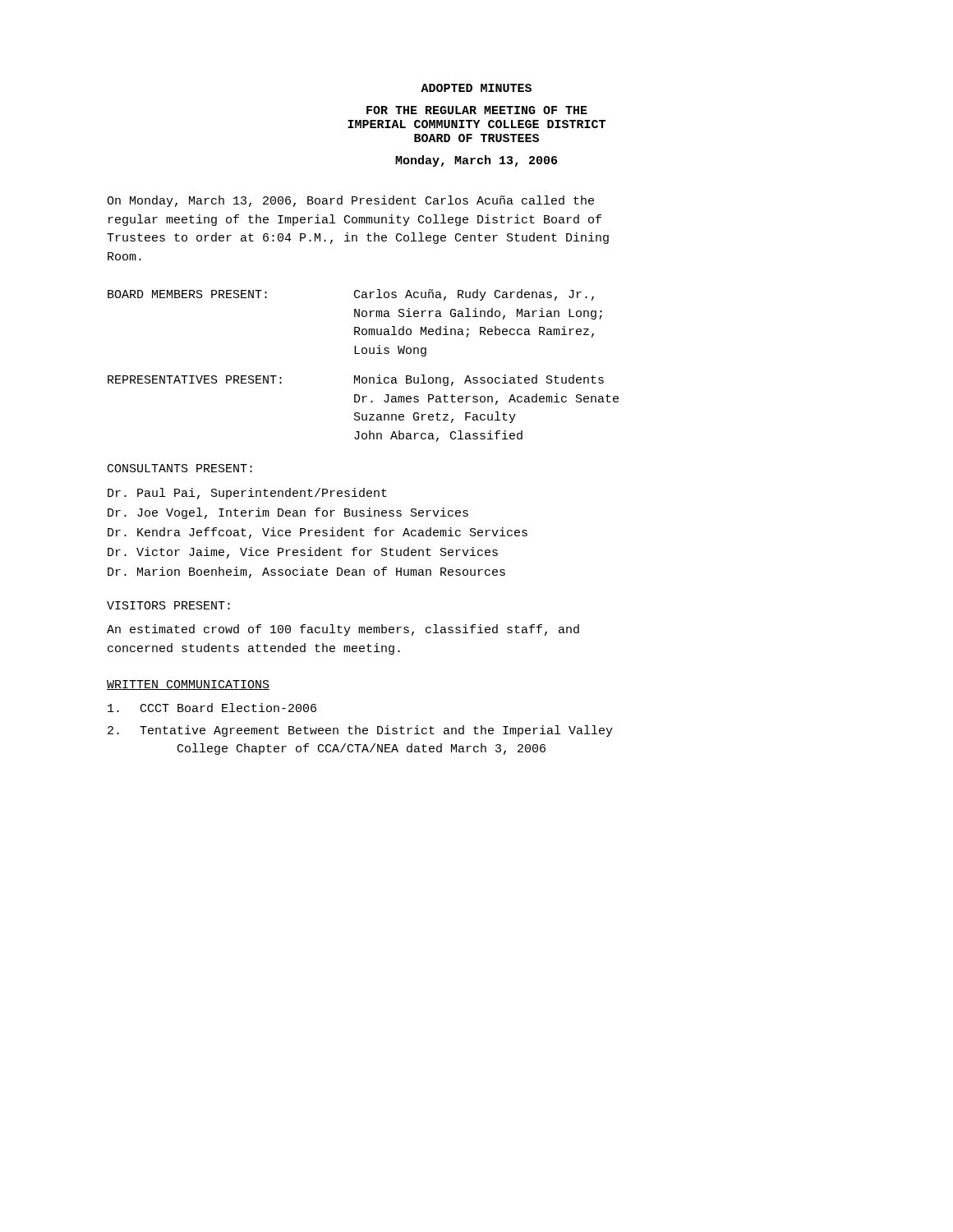The height and width of the screenshot is (1232, 953).
Task: Point to the text block starting "VISITORS PRESENT:"
Action: point(170,607)
